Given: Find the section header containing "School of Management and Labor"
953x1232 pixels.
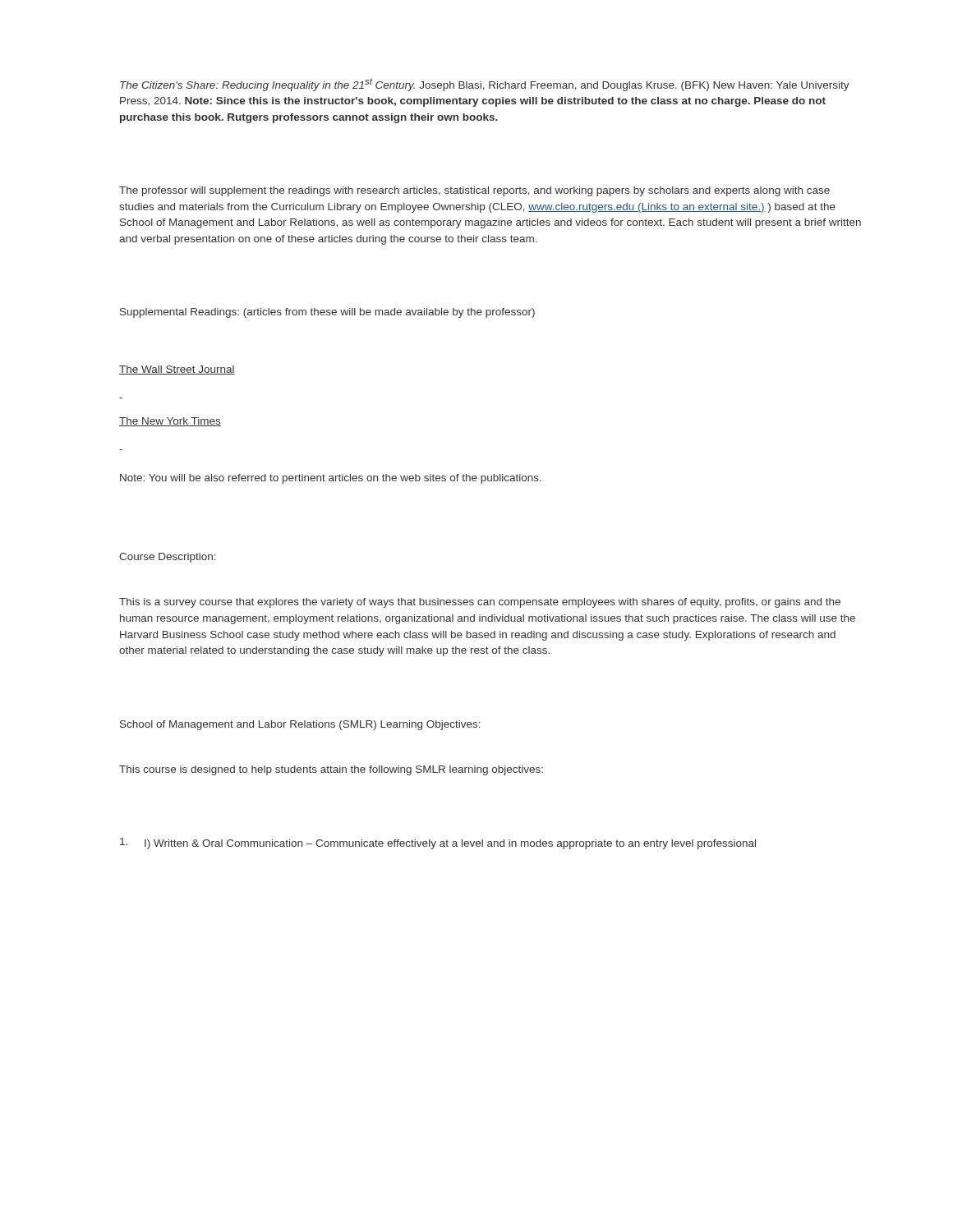Looking at the screenshot, I should coord(491,724).
